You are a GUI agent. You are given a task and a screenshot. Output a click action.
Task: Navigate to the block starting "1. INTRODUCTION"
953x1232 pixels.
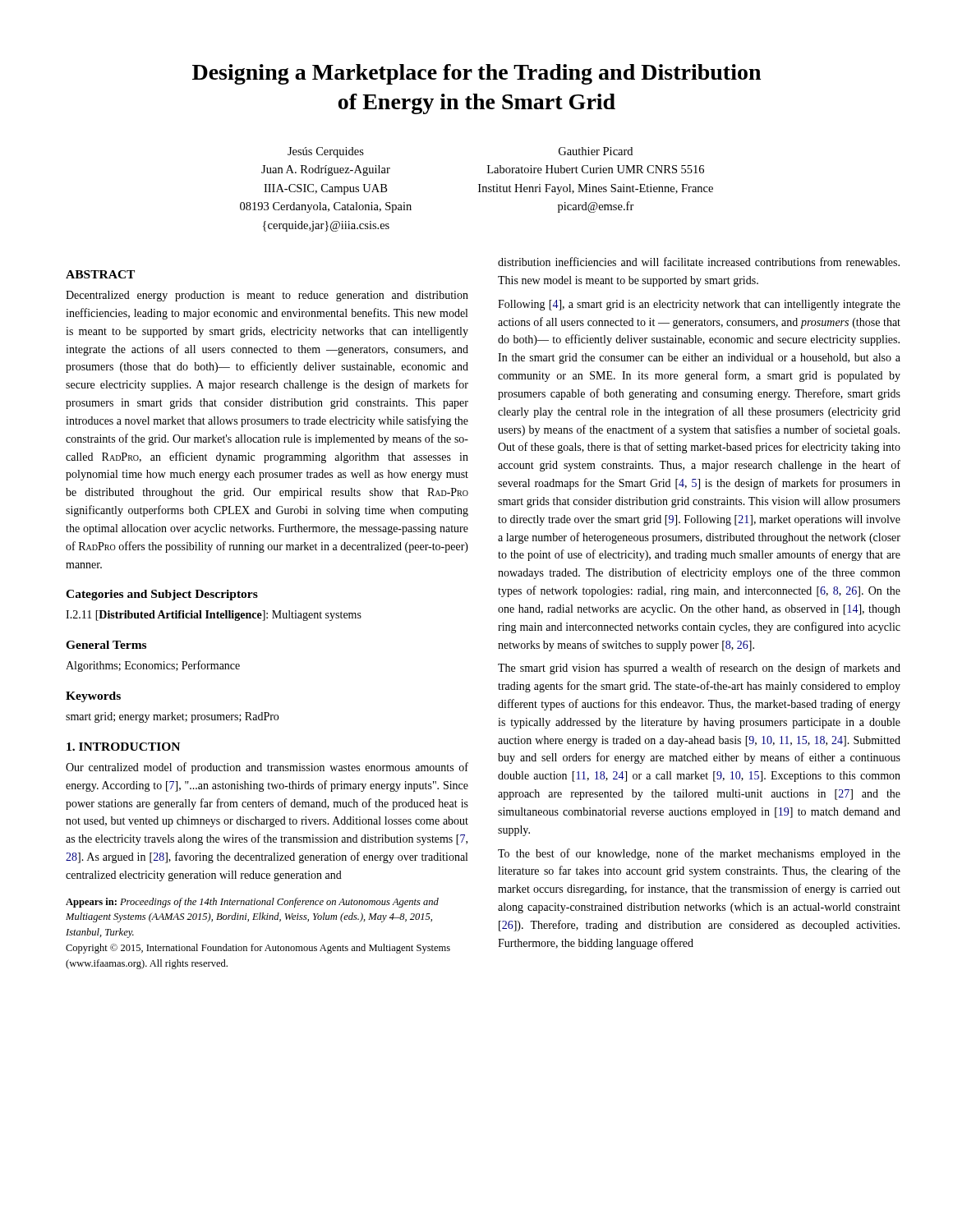[123, 746]
